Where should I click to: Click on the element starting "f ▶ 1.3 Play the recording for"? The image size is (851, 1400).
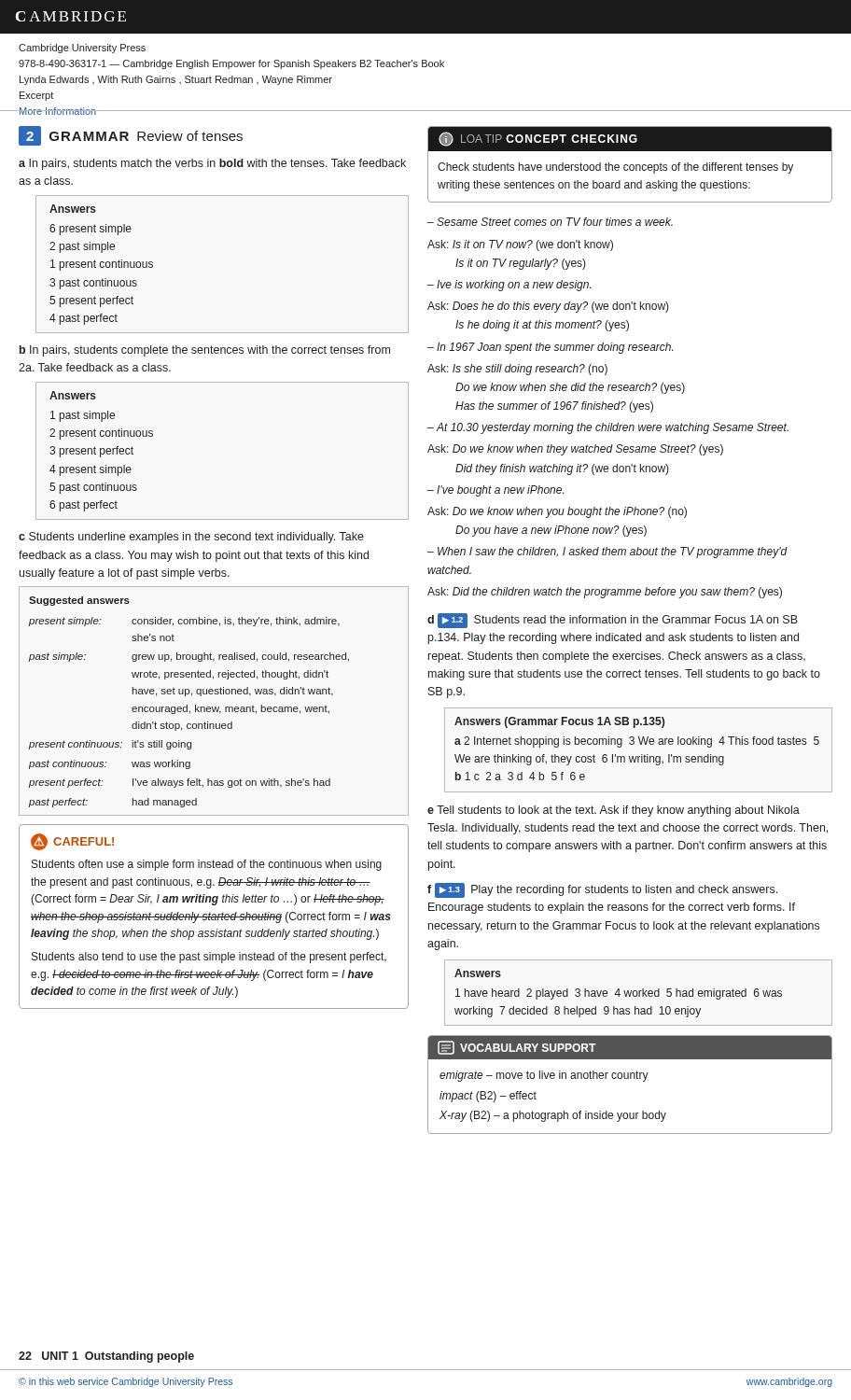pyautogui.click(x=624, y=917)
